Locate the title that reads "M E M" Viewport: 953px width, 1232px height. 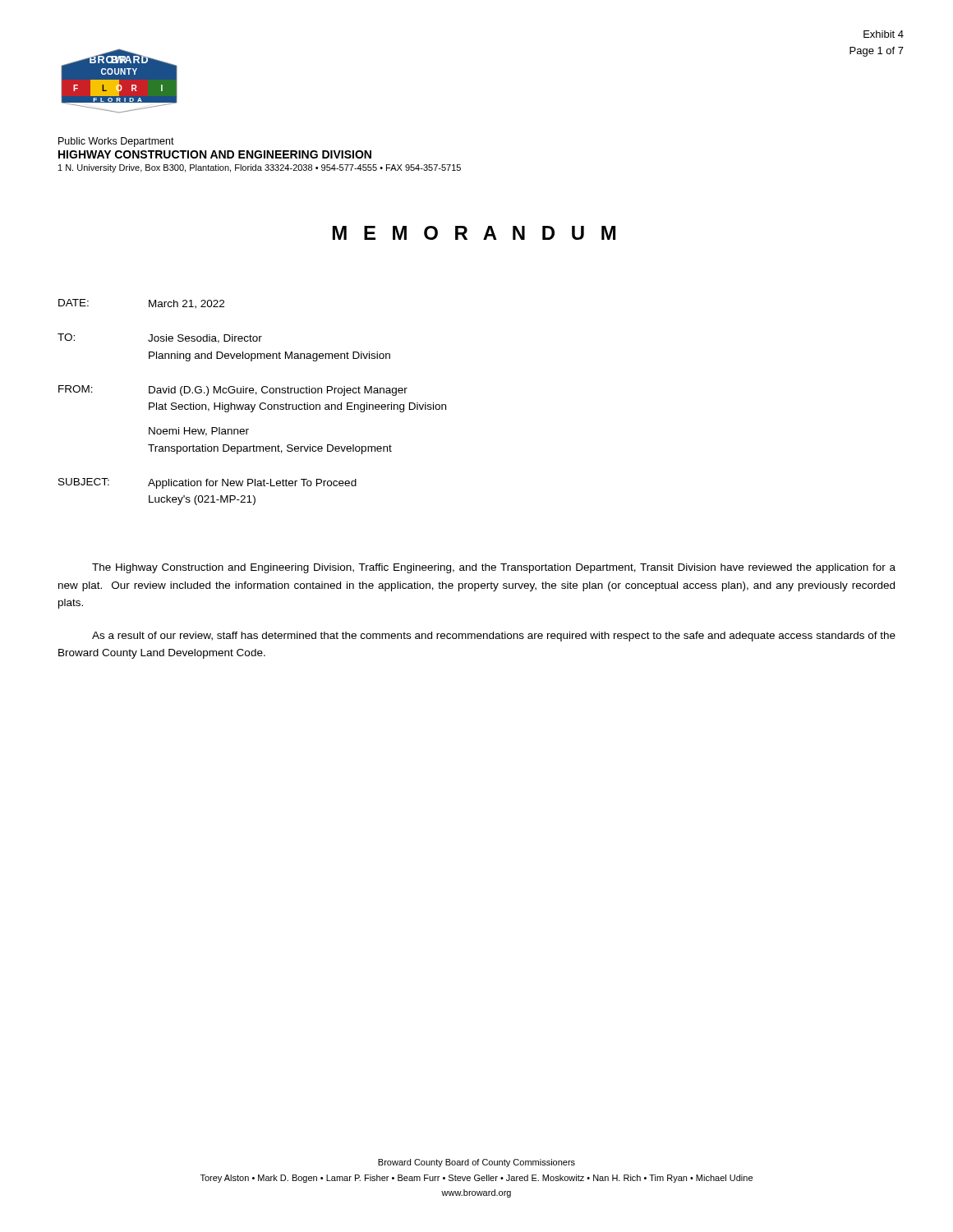pos(476,233)
